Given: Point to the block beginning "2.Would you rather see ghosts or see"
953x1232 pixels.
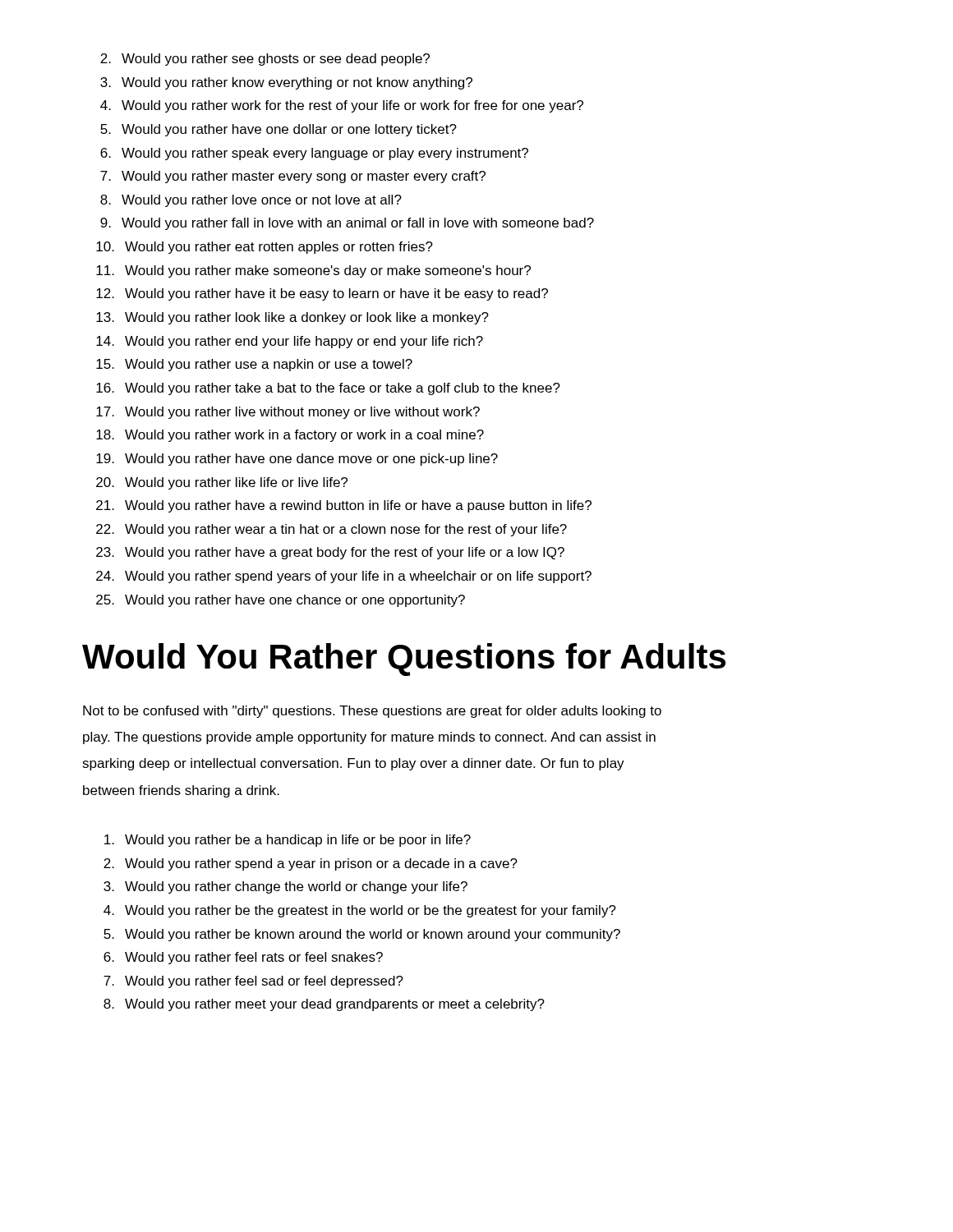Looking at the screenshot, I should point(256,59).
